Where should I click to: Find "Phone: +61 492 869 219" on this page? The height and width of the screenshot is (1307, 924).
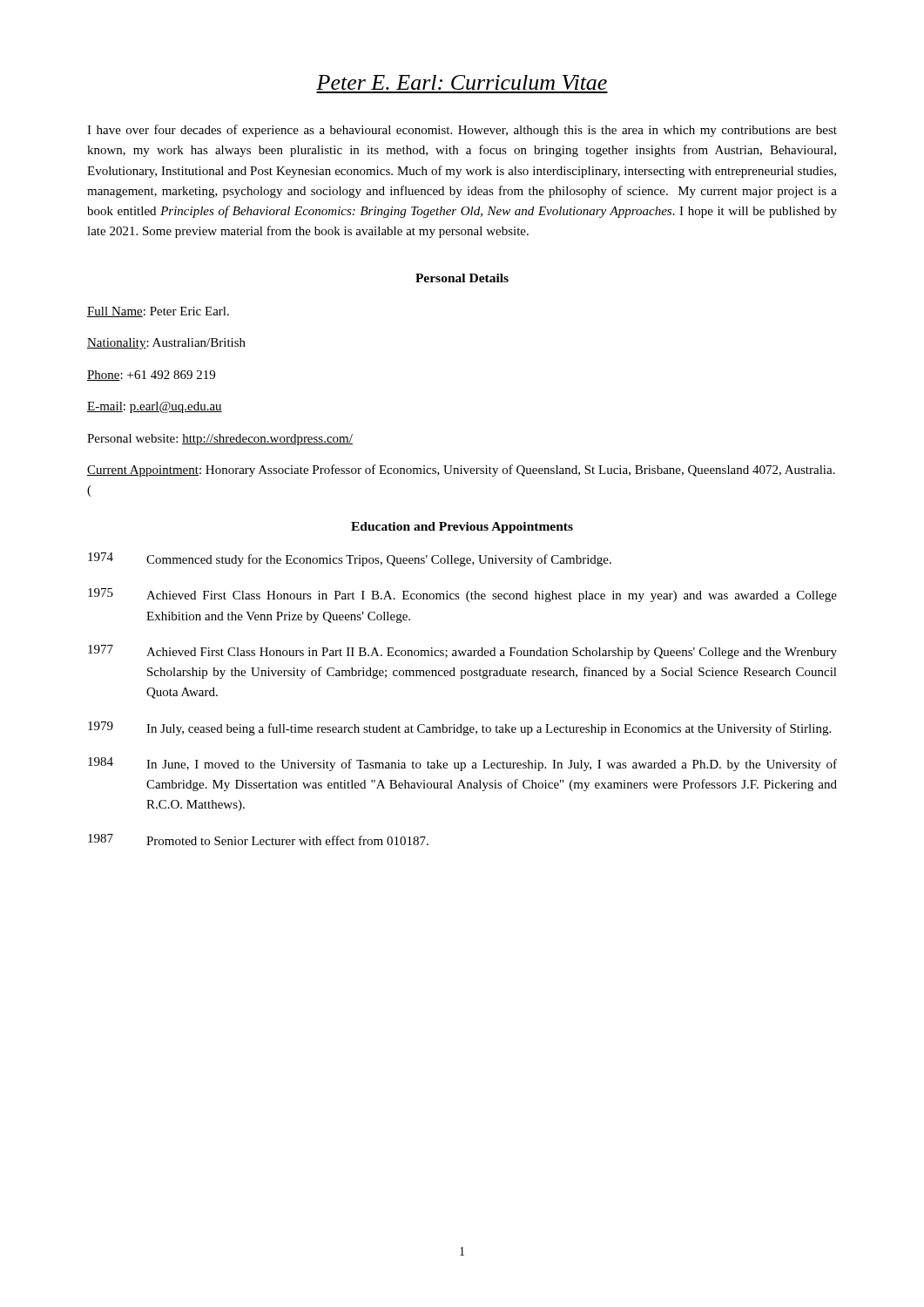click(x=151, y=374)
